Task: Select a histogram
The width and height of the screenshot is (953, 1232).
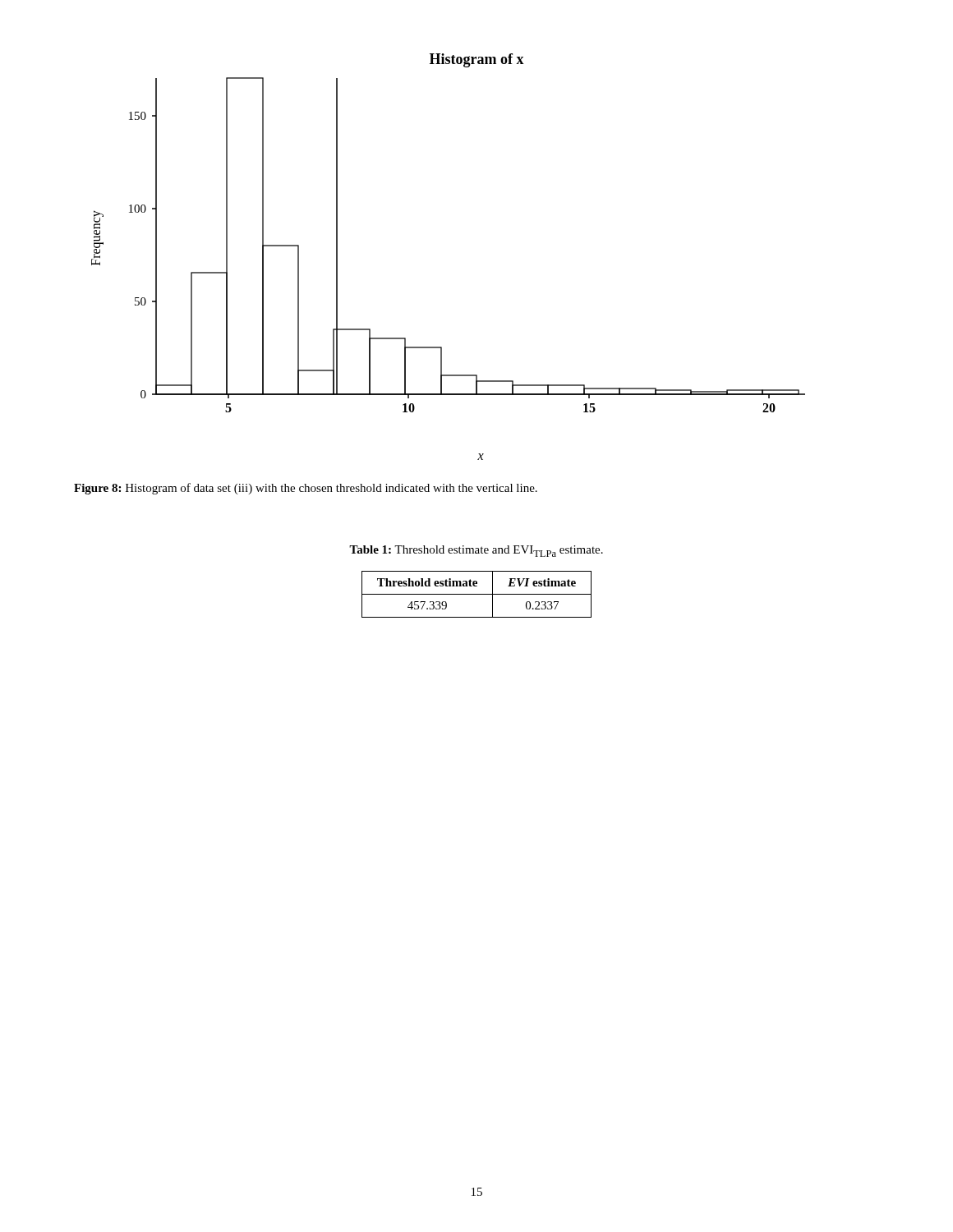Action: (476, 255)
